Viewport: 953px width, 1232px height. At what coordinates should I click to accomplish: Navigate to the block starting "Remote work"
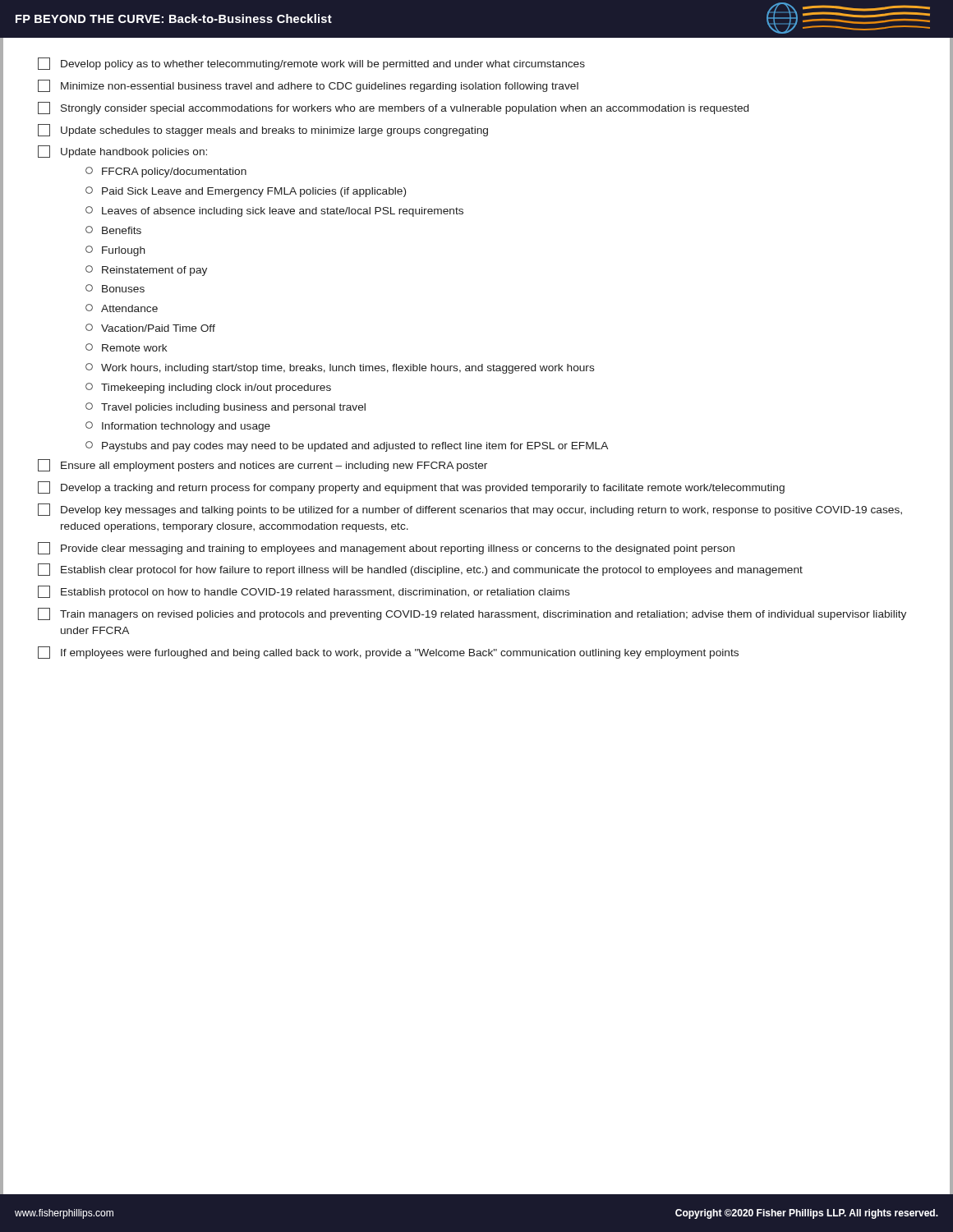126,348
